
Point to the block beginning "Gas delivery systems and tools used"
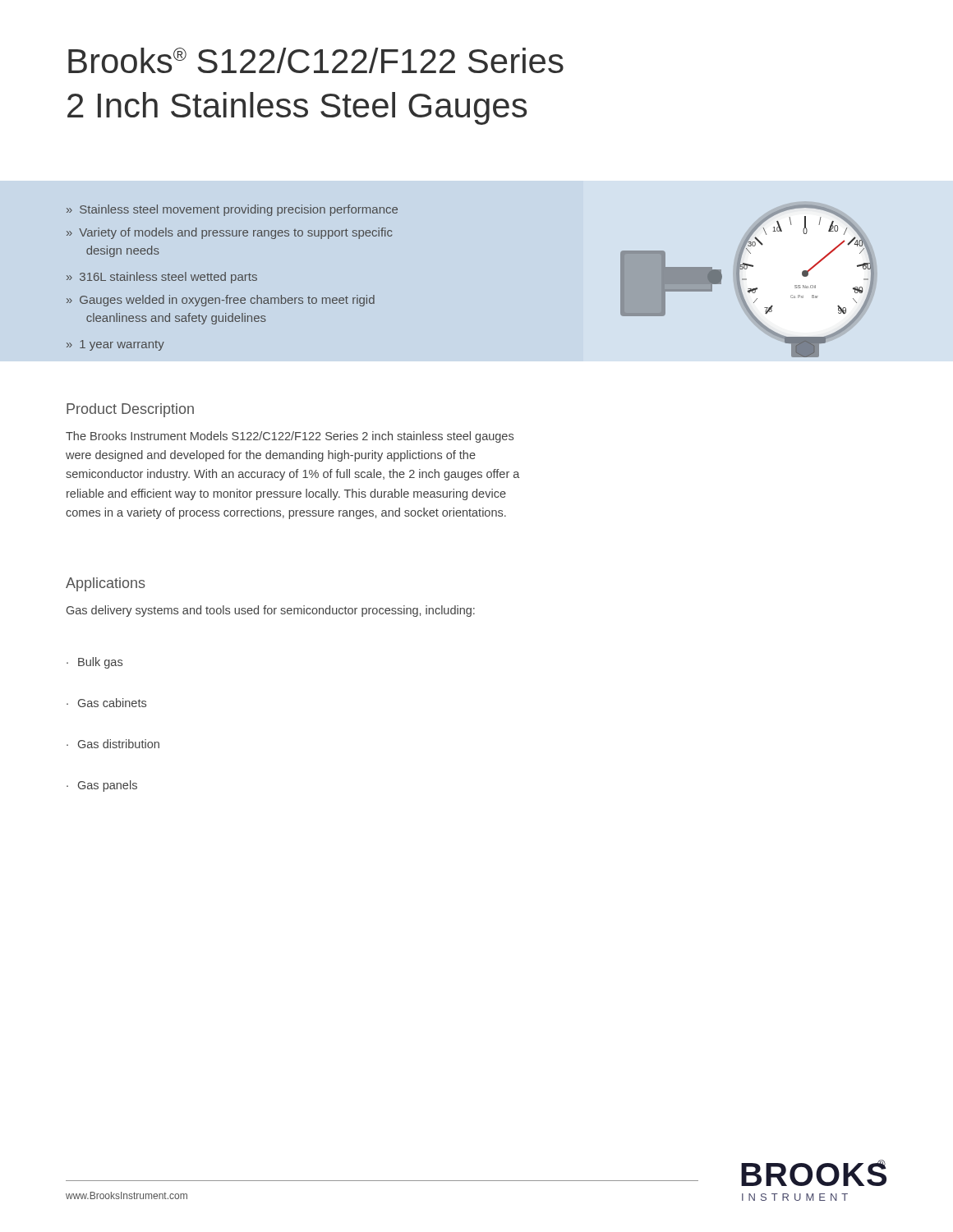coord(296,611)
